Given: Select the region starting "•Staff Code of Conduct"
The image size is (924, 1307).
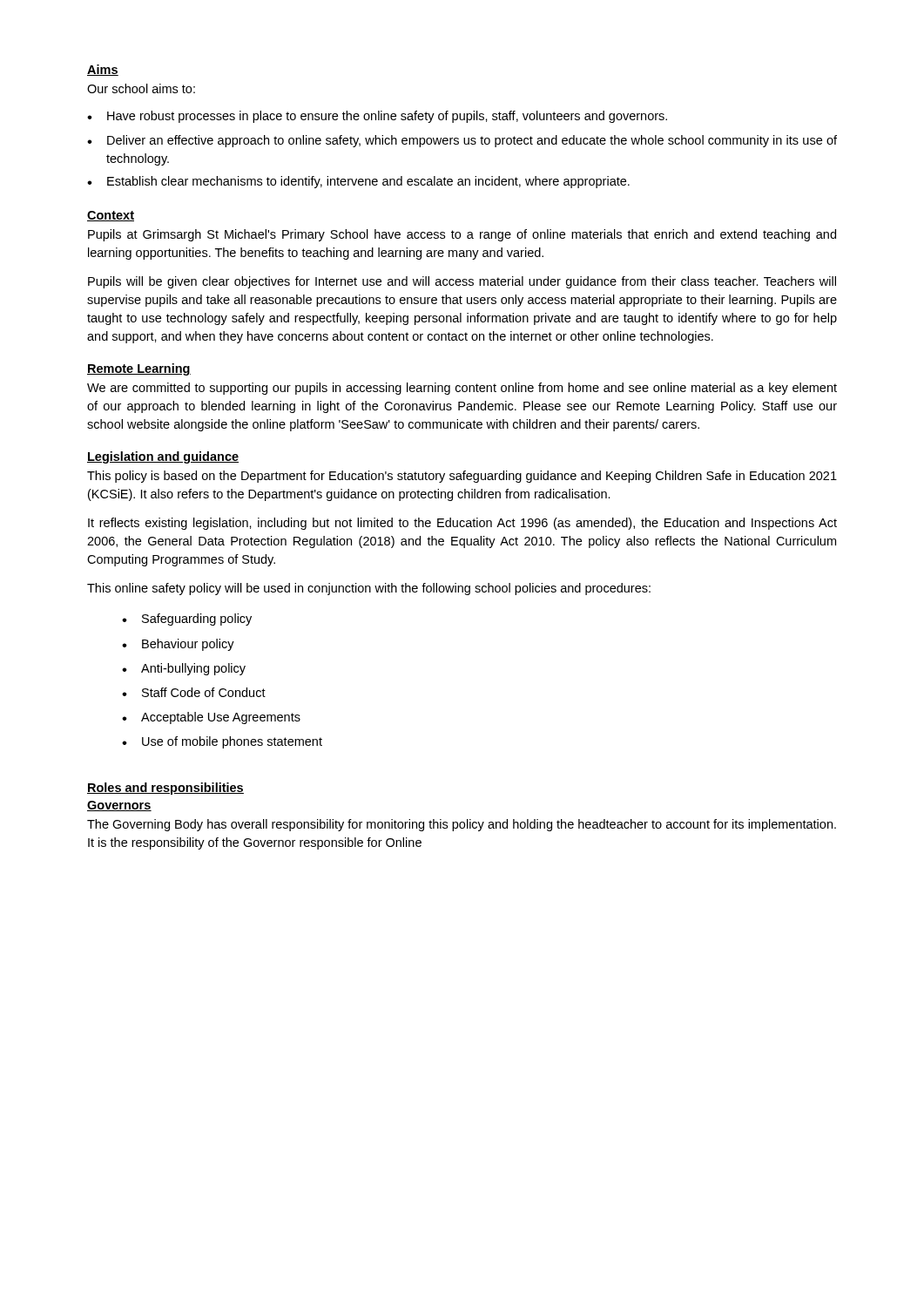Looking at the screenshot, I should pos(194,694).
